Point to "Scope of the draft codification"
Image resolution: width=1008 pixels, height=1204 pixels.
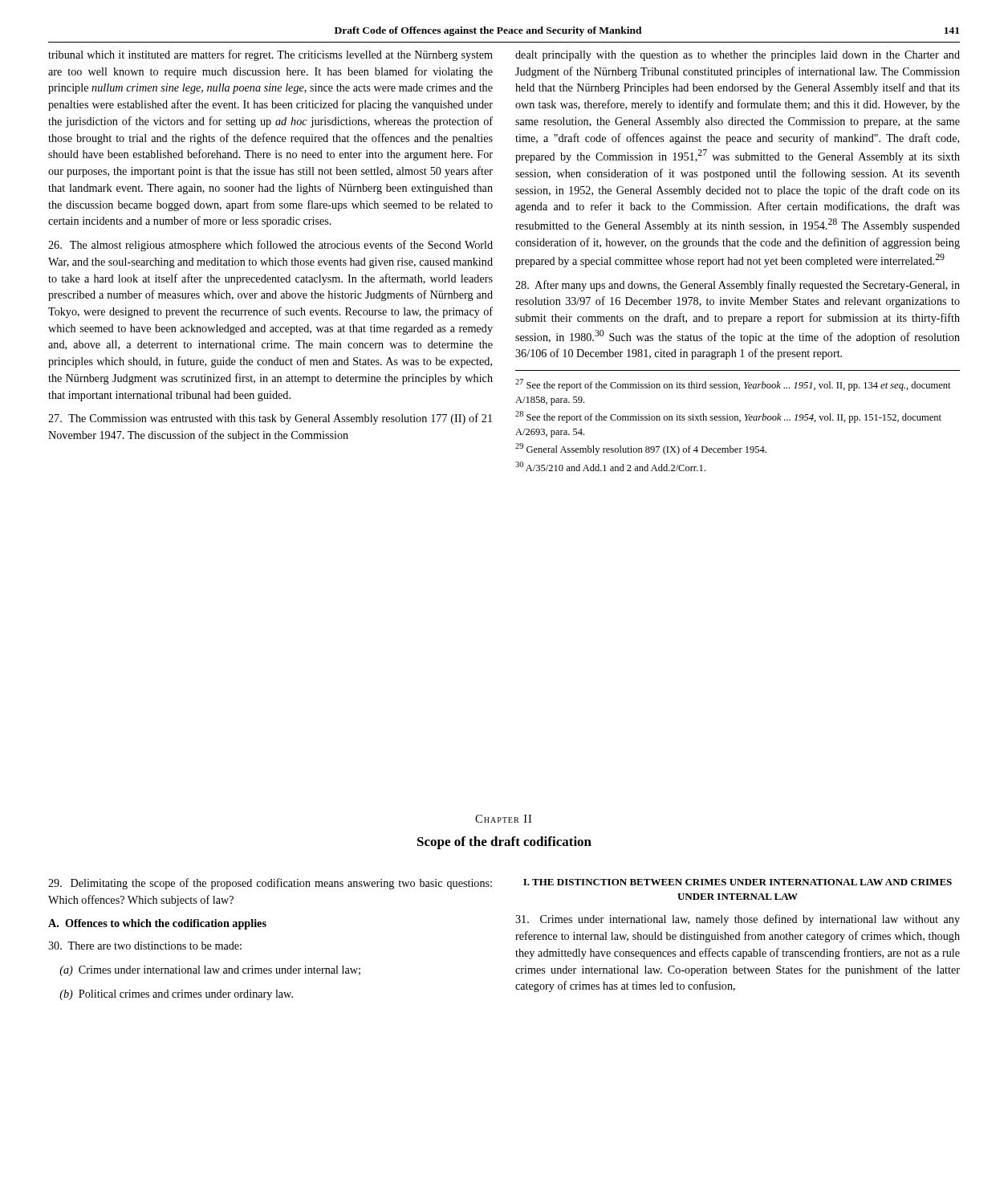pos(504,842)
